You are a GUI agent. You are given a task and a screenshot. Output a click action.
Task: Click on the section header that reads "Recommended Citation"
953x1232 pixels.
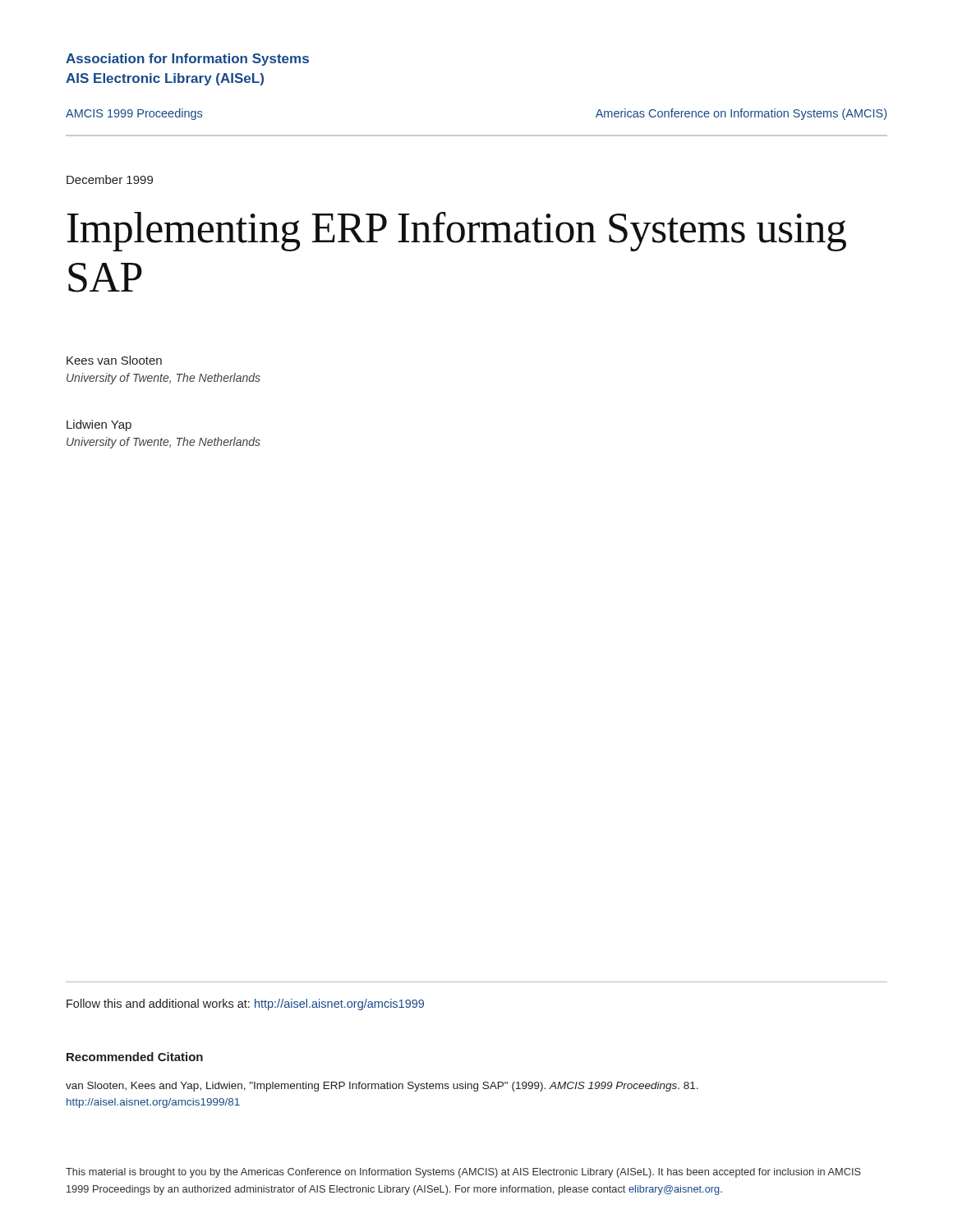[x=135, y=1057]
